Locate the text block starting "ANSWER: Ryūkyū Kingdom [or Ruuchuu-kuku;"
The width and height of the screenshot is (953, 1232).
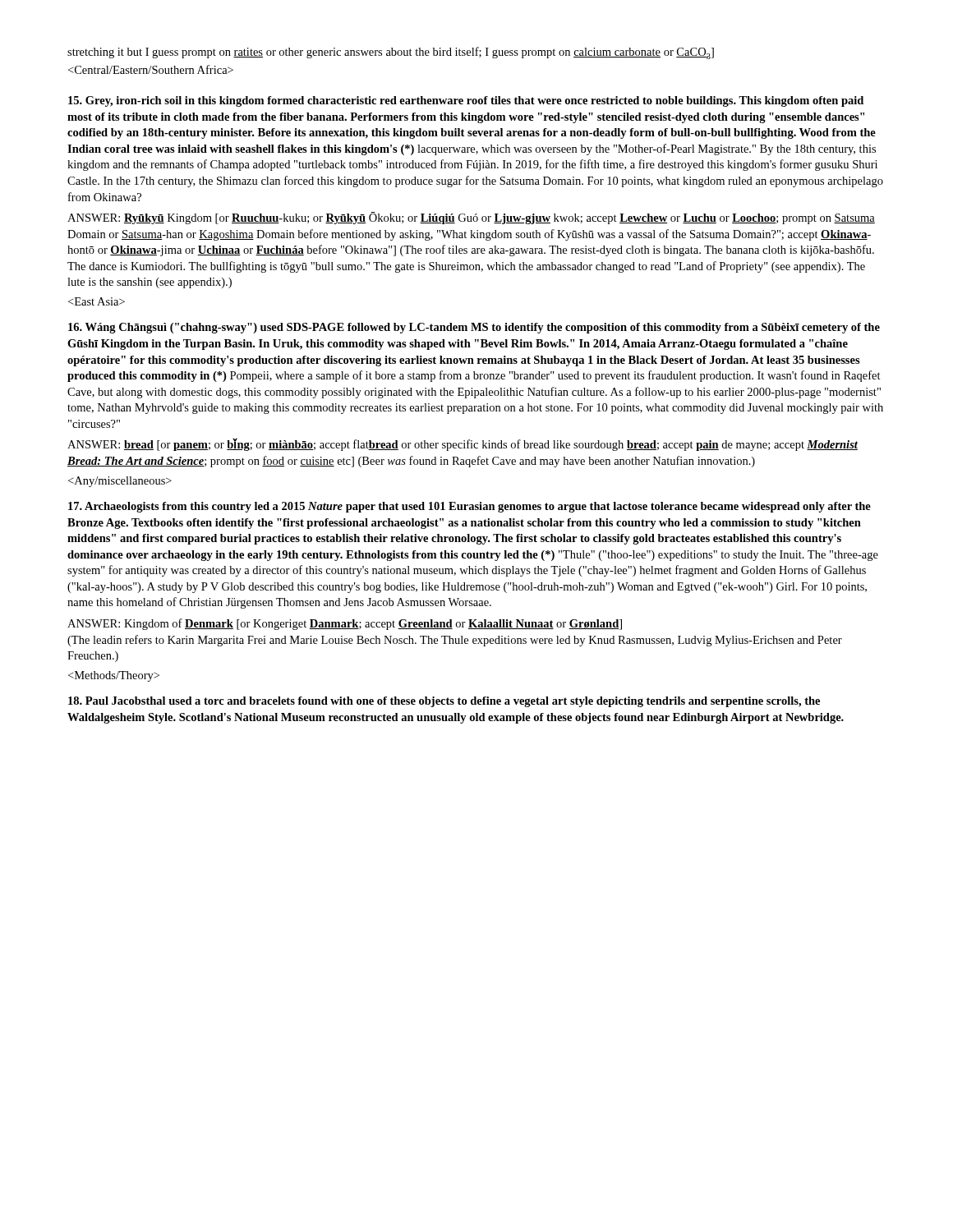click(x=471, y=250)
